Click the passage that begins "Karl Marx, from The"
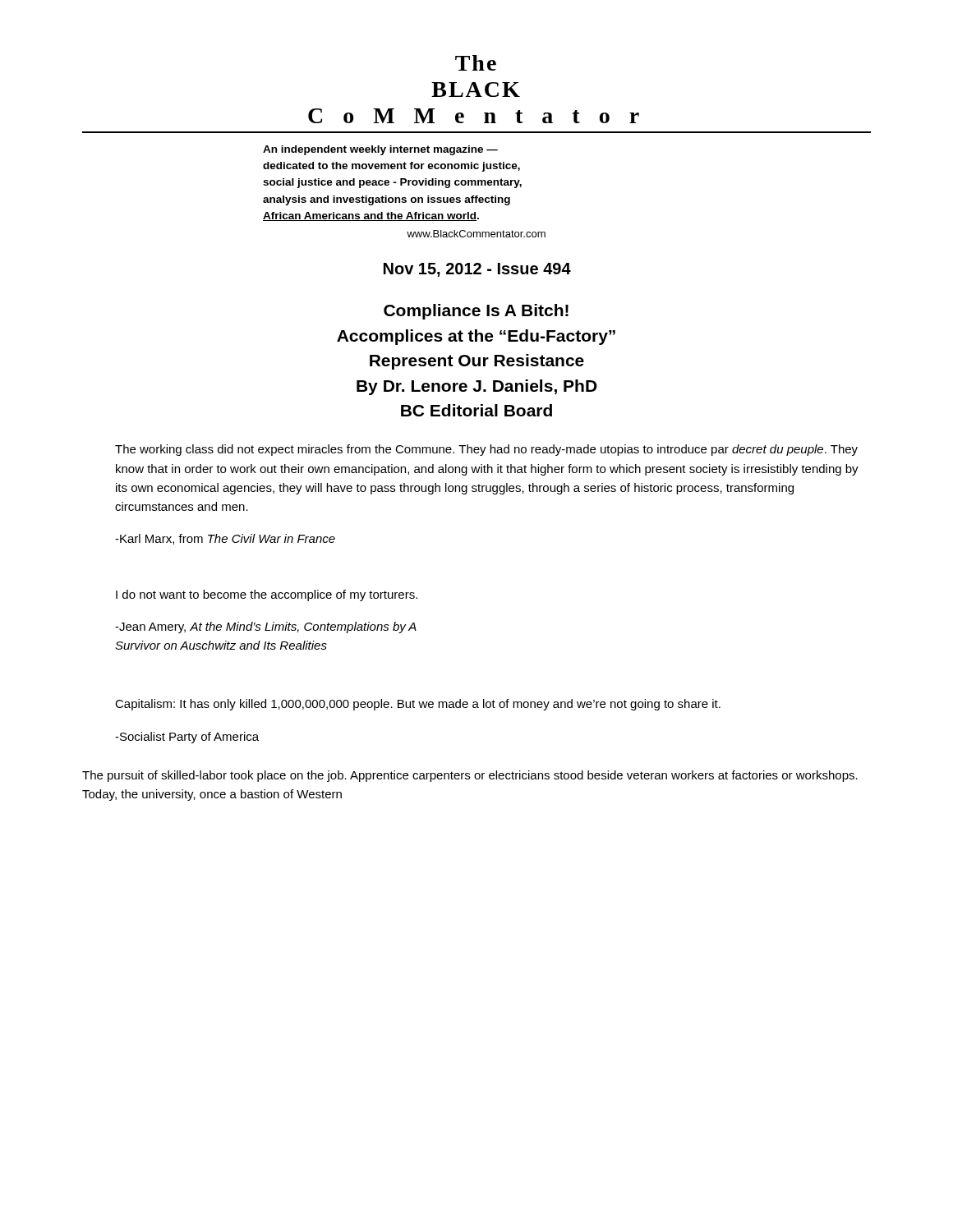953x1232 pixels. [225, 539]
